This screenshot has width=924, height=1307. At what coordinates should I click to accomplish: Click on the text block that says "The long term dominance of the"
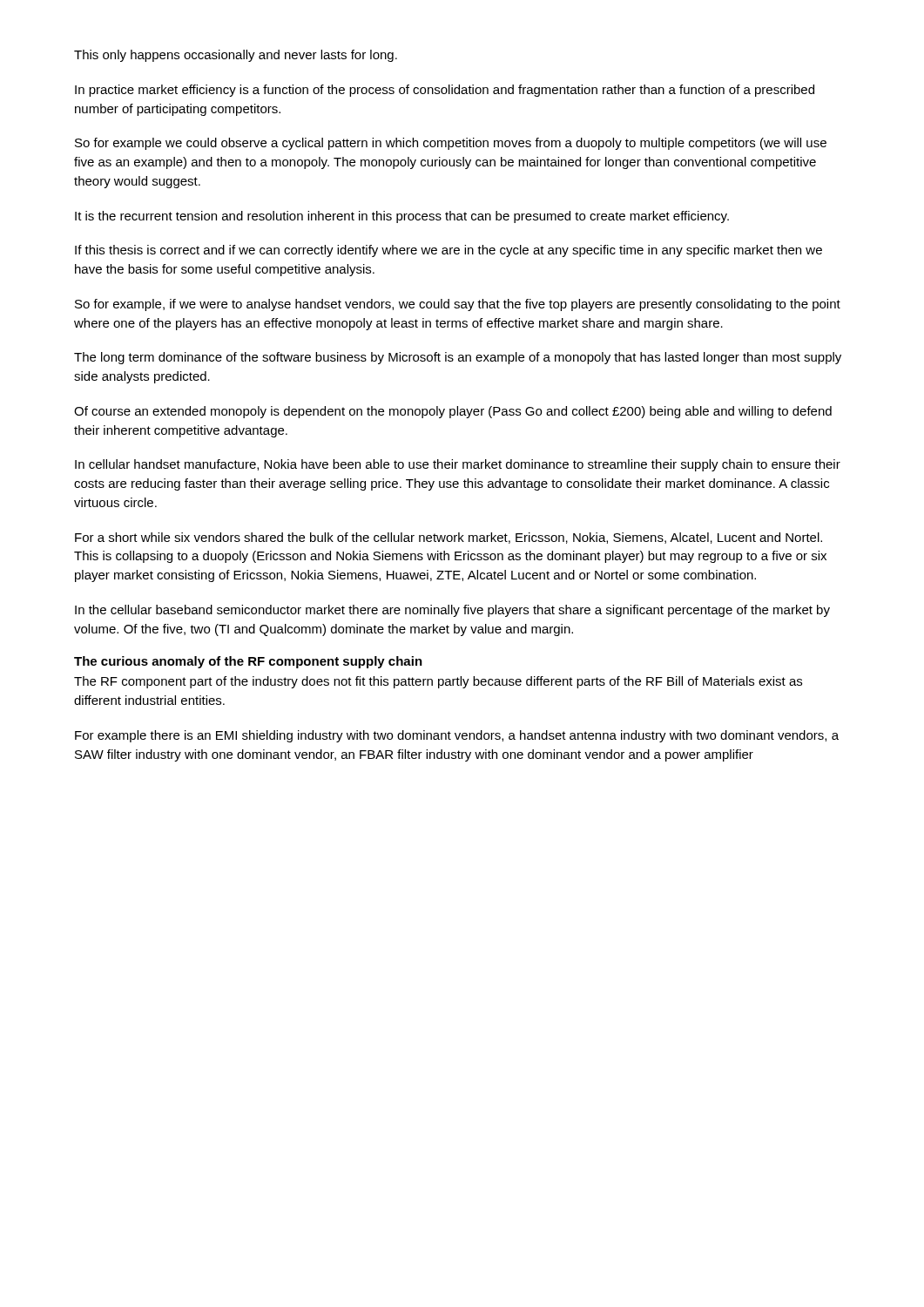click(458, 366)
